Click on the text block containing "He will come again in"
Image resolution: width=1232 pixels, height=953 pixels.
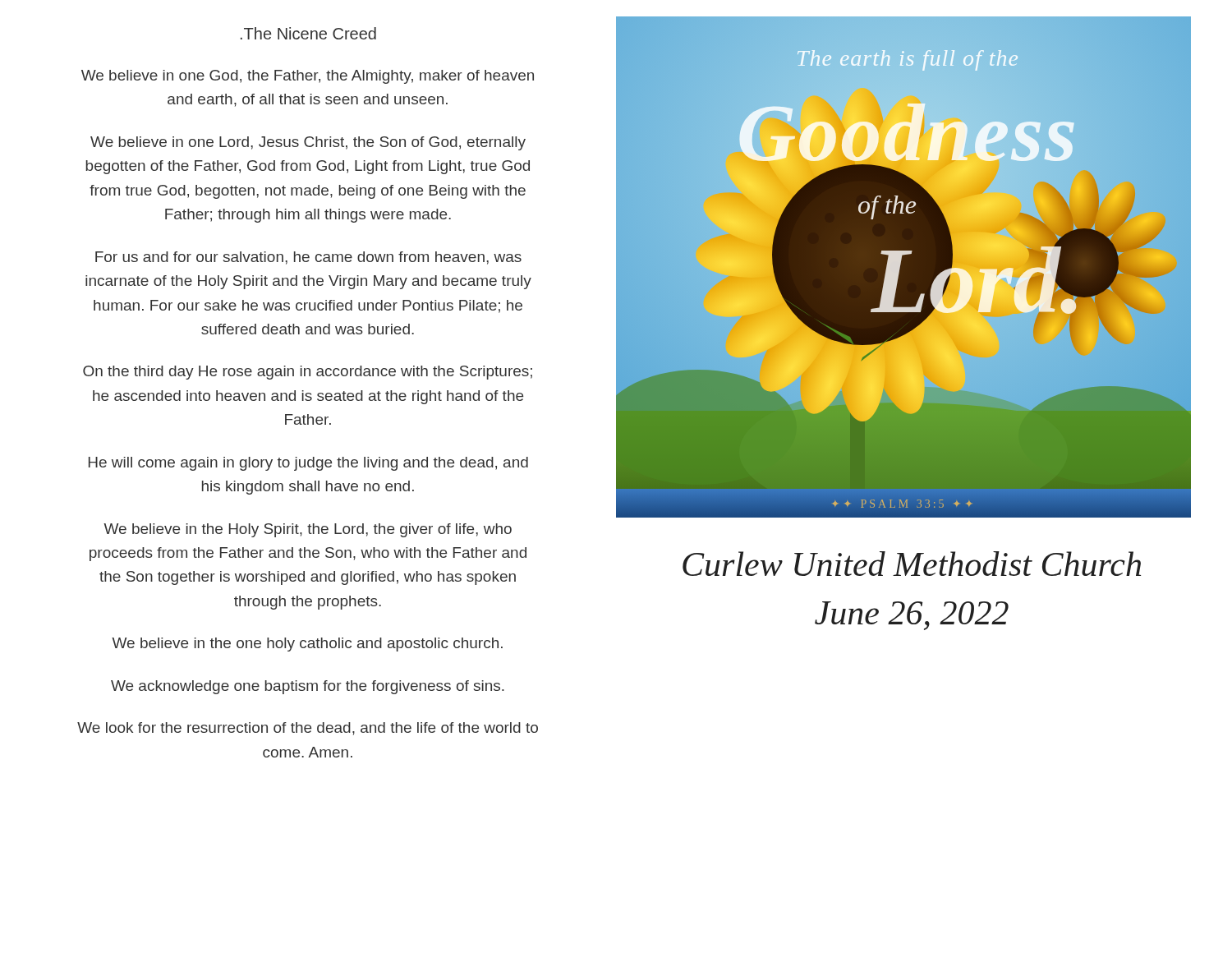tap(308, 474)
